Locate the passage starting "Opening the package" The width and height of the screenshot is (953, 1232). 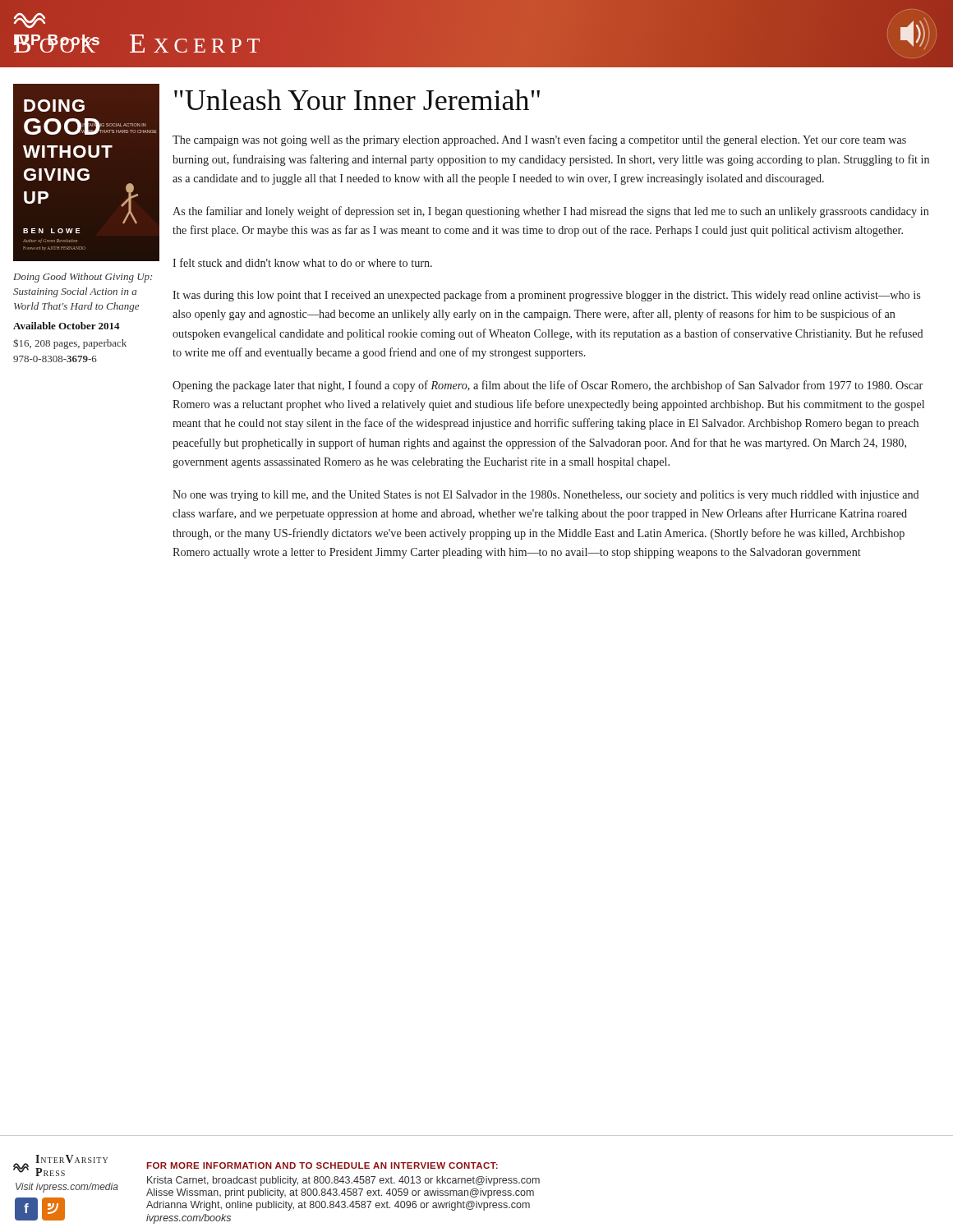click(549, 423)
